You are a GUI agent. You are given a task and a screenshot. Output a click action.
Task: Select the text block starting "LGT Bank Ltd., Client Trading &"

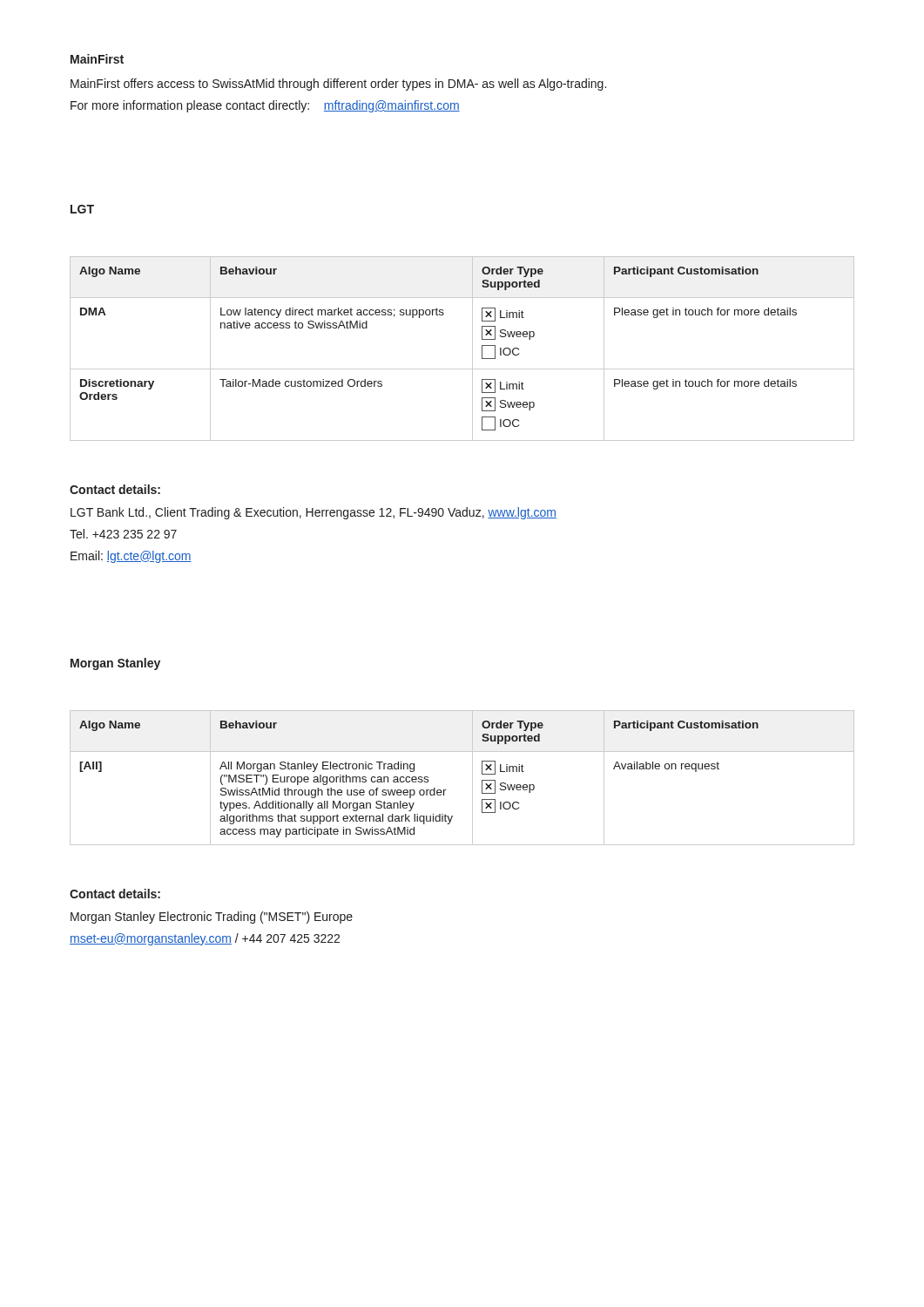coord(313,512)
